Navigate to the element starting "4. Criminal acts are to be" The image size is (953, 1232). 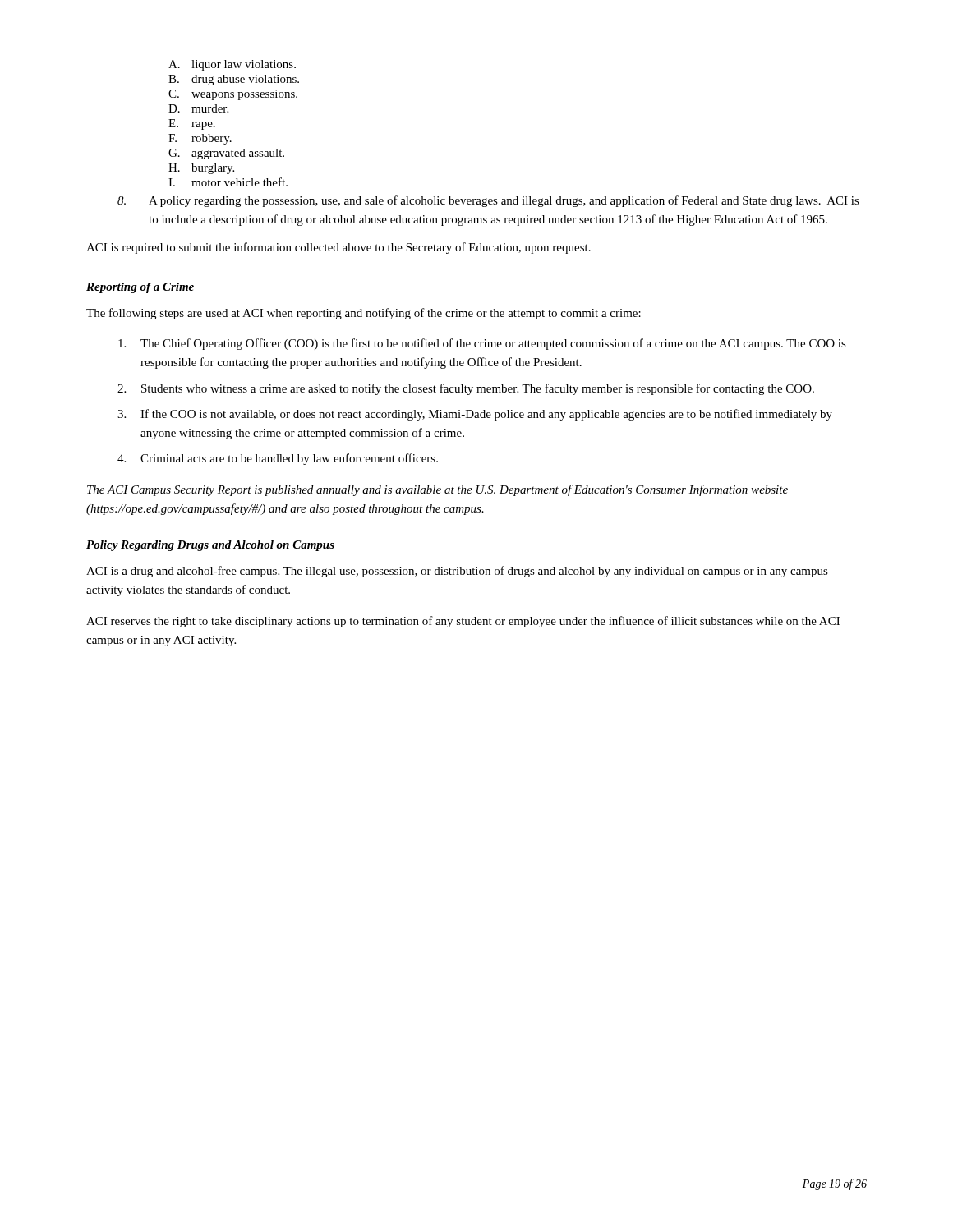278,459
